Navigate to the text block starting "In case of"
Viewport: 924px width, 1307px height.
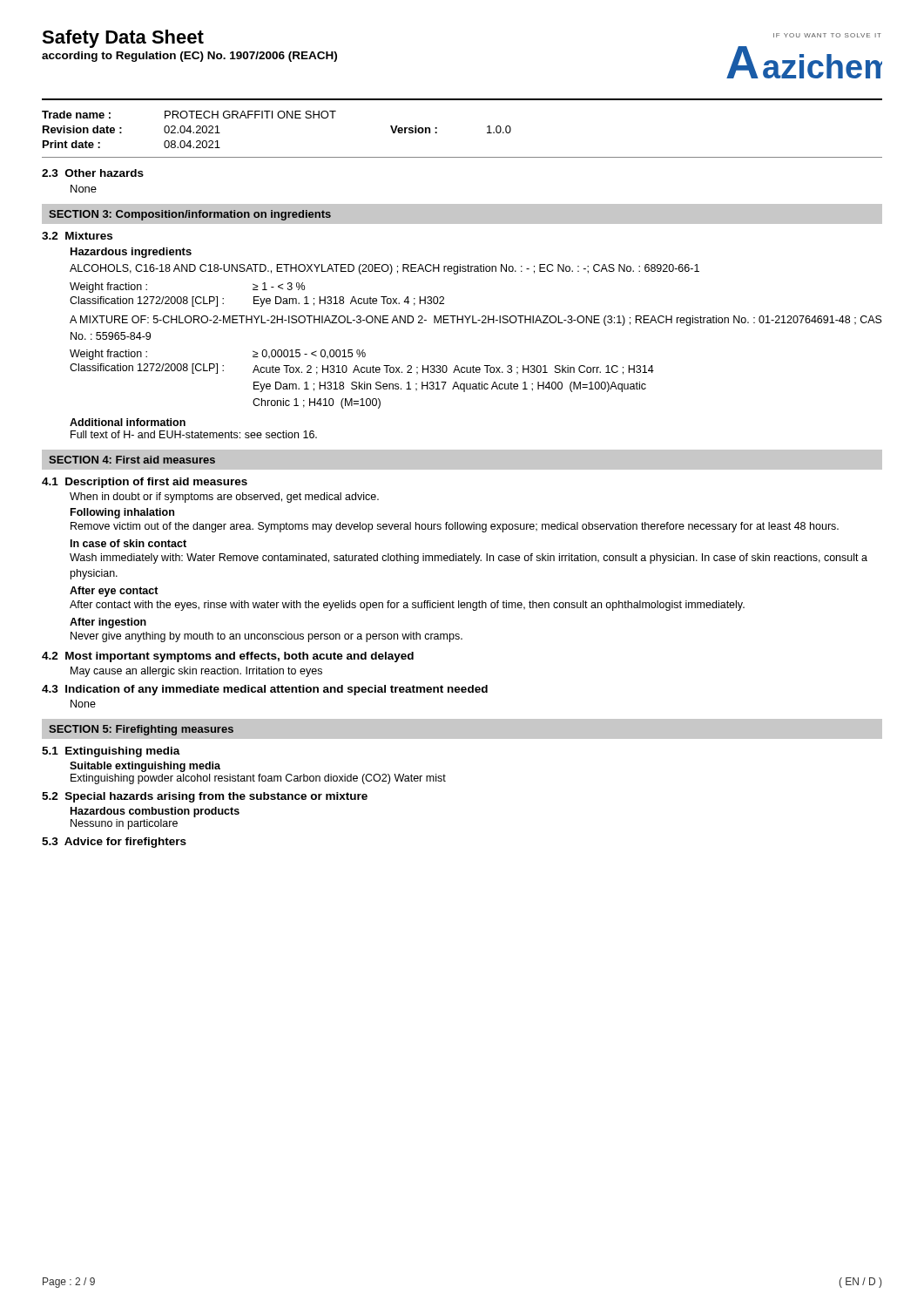coord(476,559)
